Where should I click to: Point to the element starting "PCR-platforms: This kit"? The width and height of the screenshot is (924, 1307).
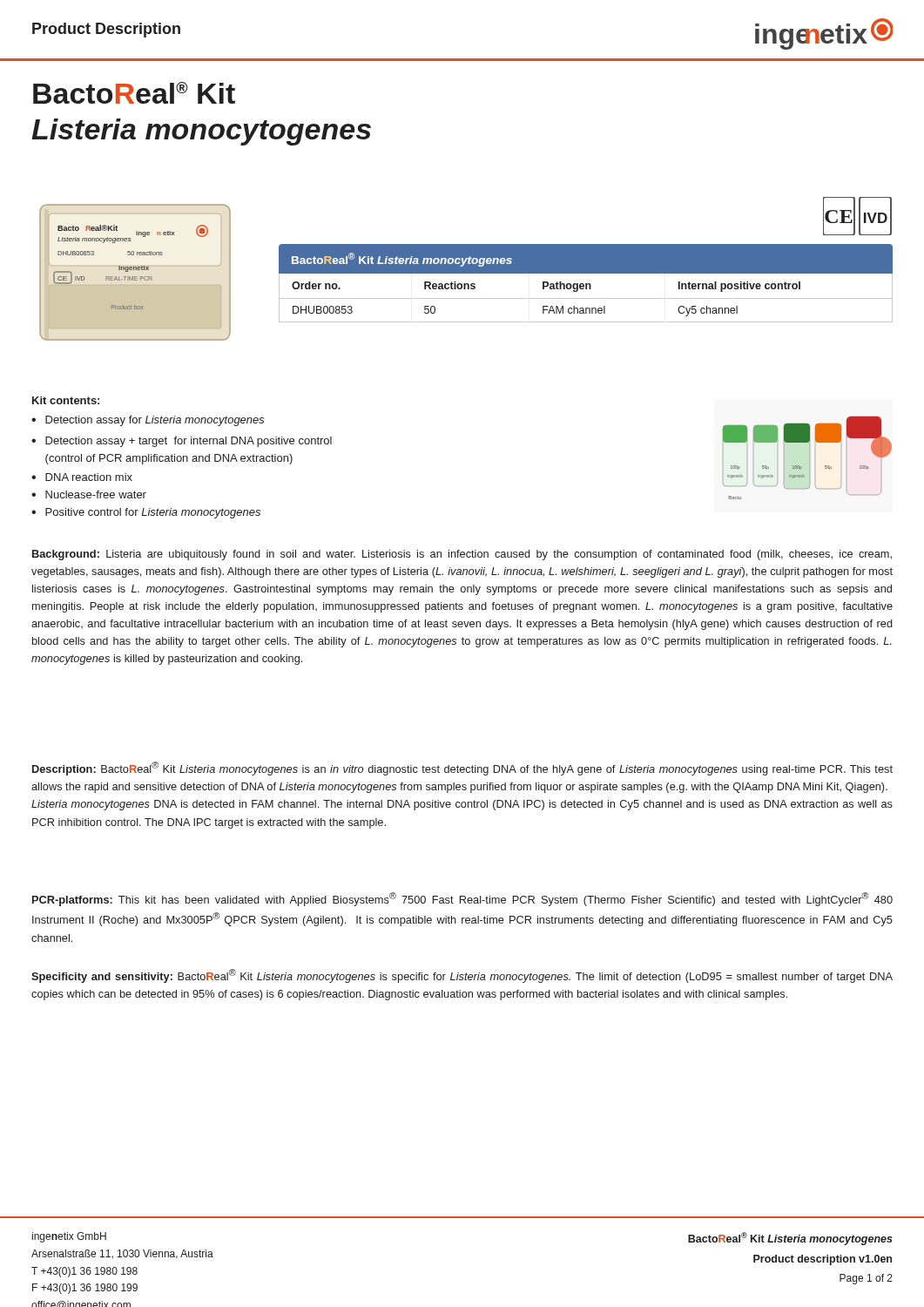pos(462,917)
